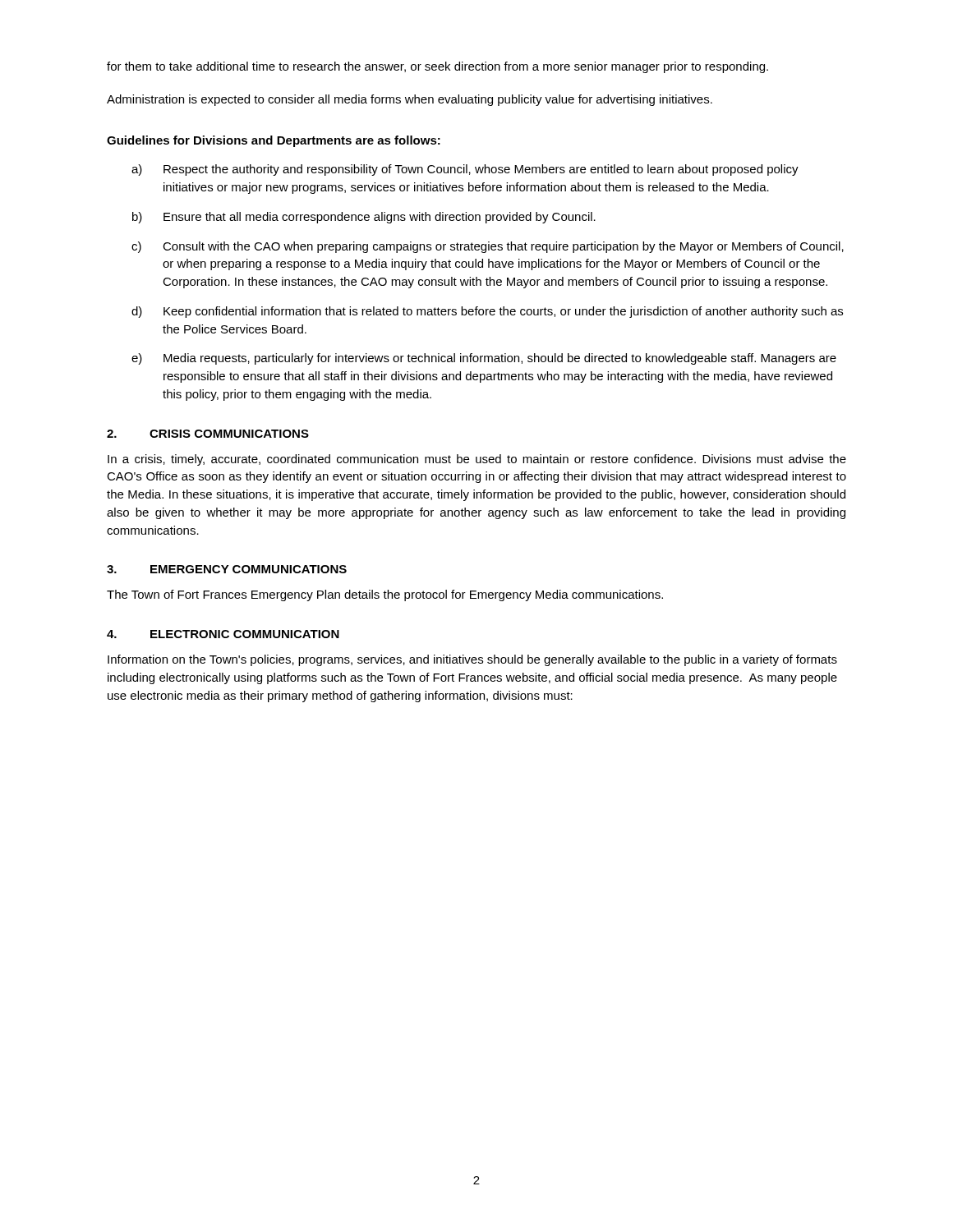The height and width of the screenshot is (1232, 953).
Task: Where is the passage that starts "e) Media requests, particularly"?
Action: click(489, 376)
